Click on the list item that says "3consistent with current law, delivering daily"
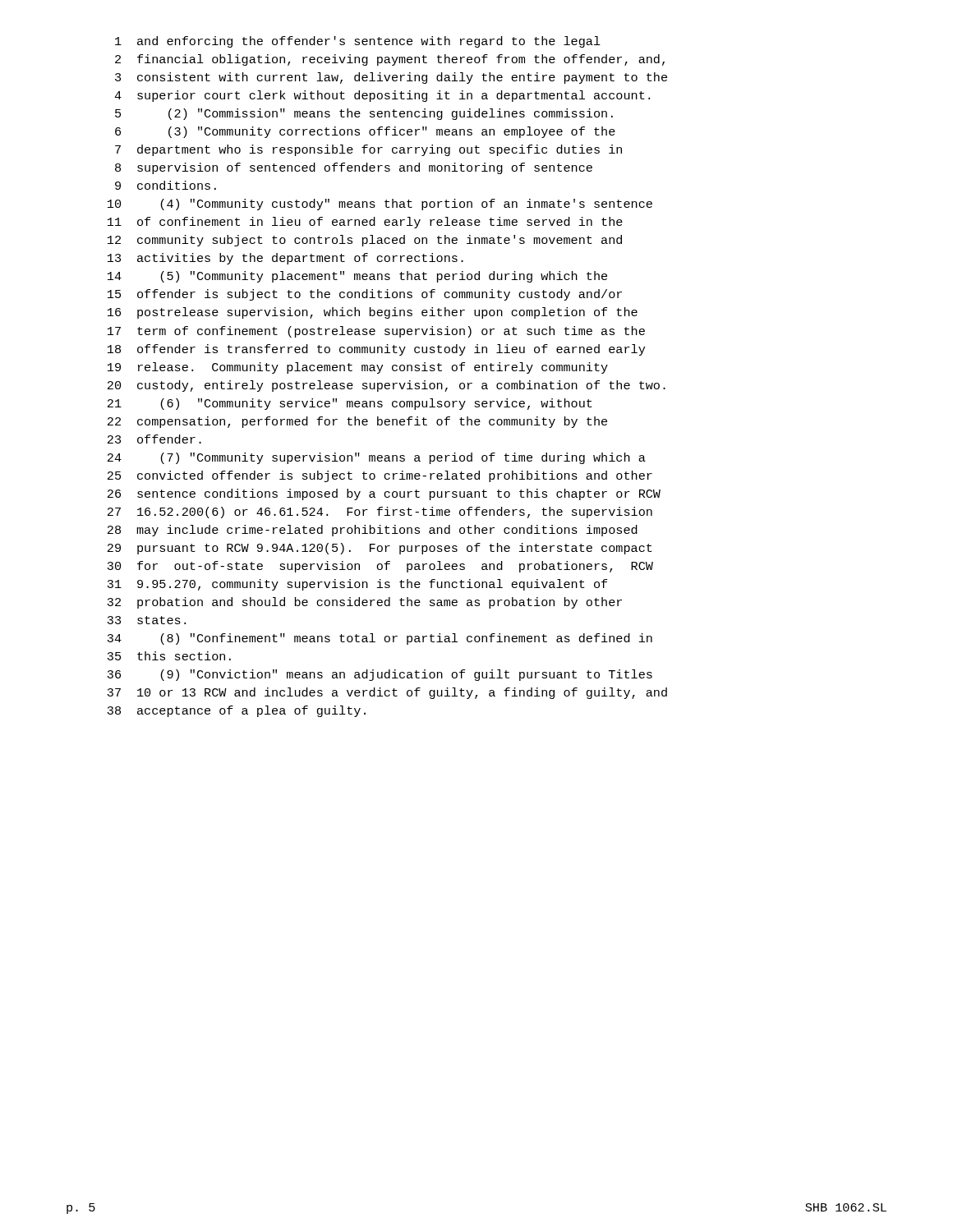 click(x=493, y=78)
